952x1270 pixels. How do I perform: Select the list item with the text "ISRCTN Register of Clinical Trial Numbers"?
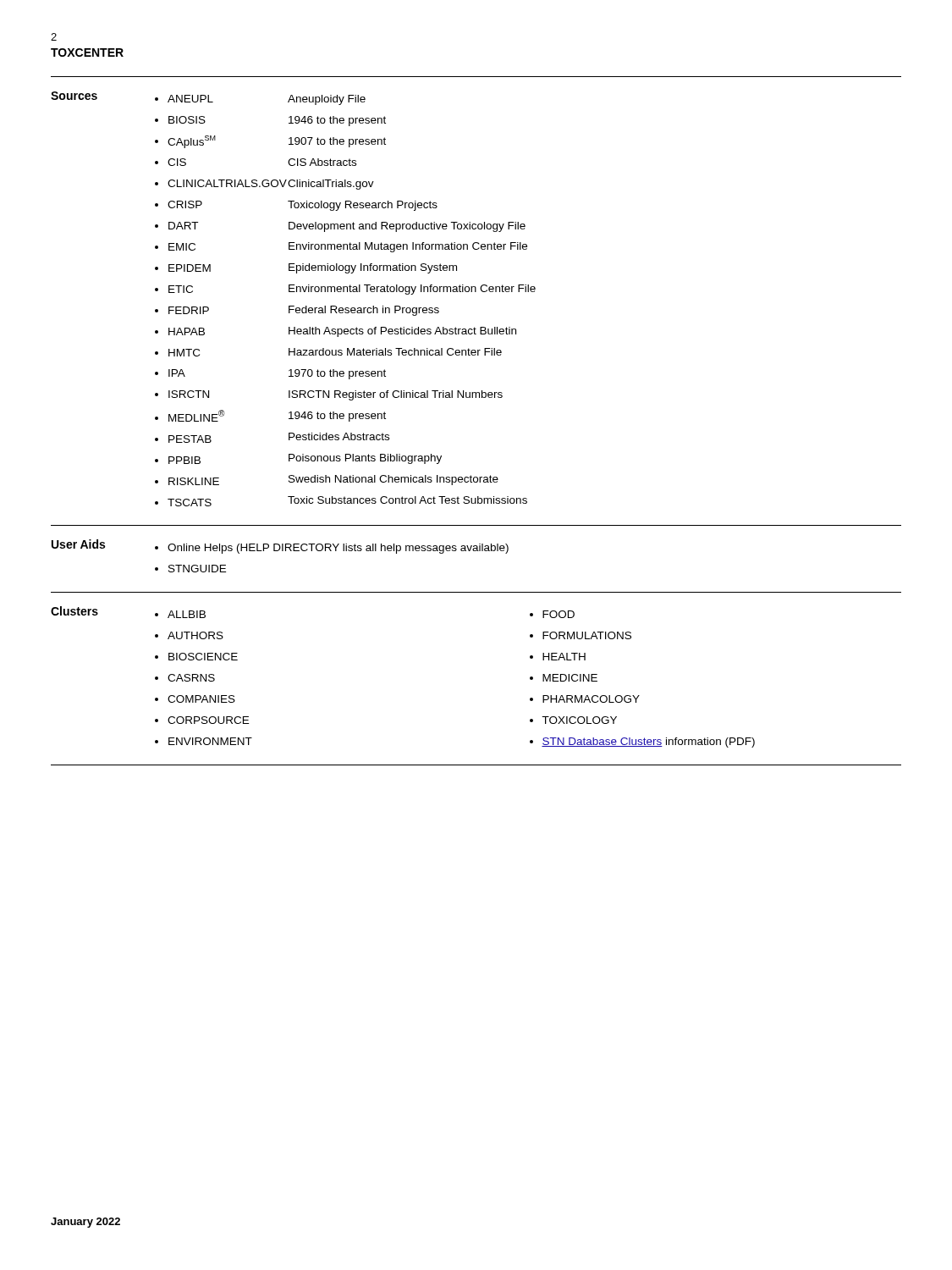click(x=395, y=394)
